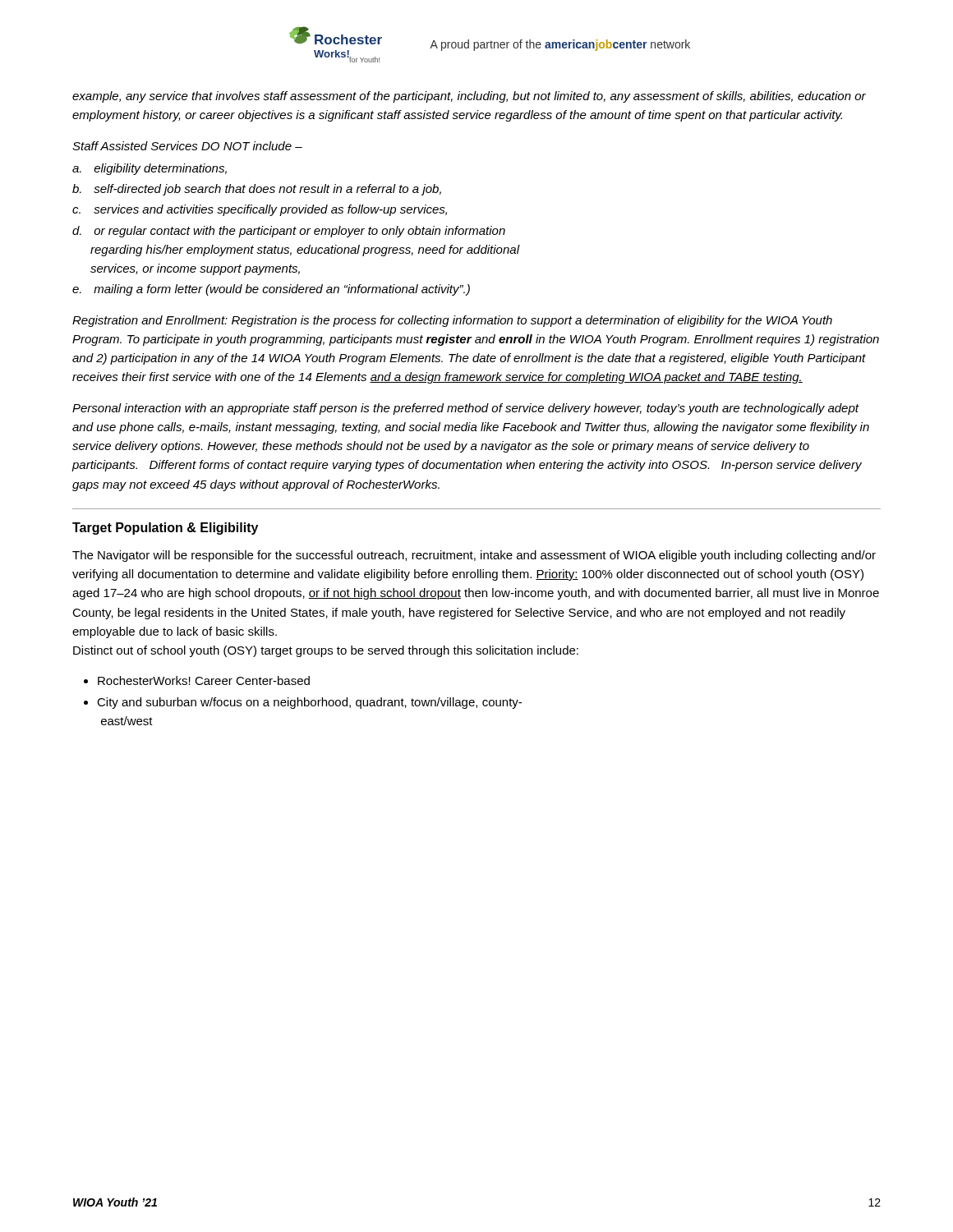The width and height of the screenshot is (953, 1232).
Task: Locate the section header that says "Target Population & Eligibility"
Action: (x=165, y=527)
